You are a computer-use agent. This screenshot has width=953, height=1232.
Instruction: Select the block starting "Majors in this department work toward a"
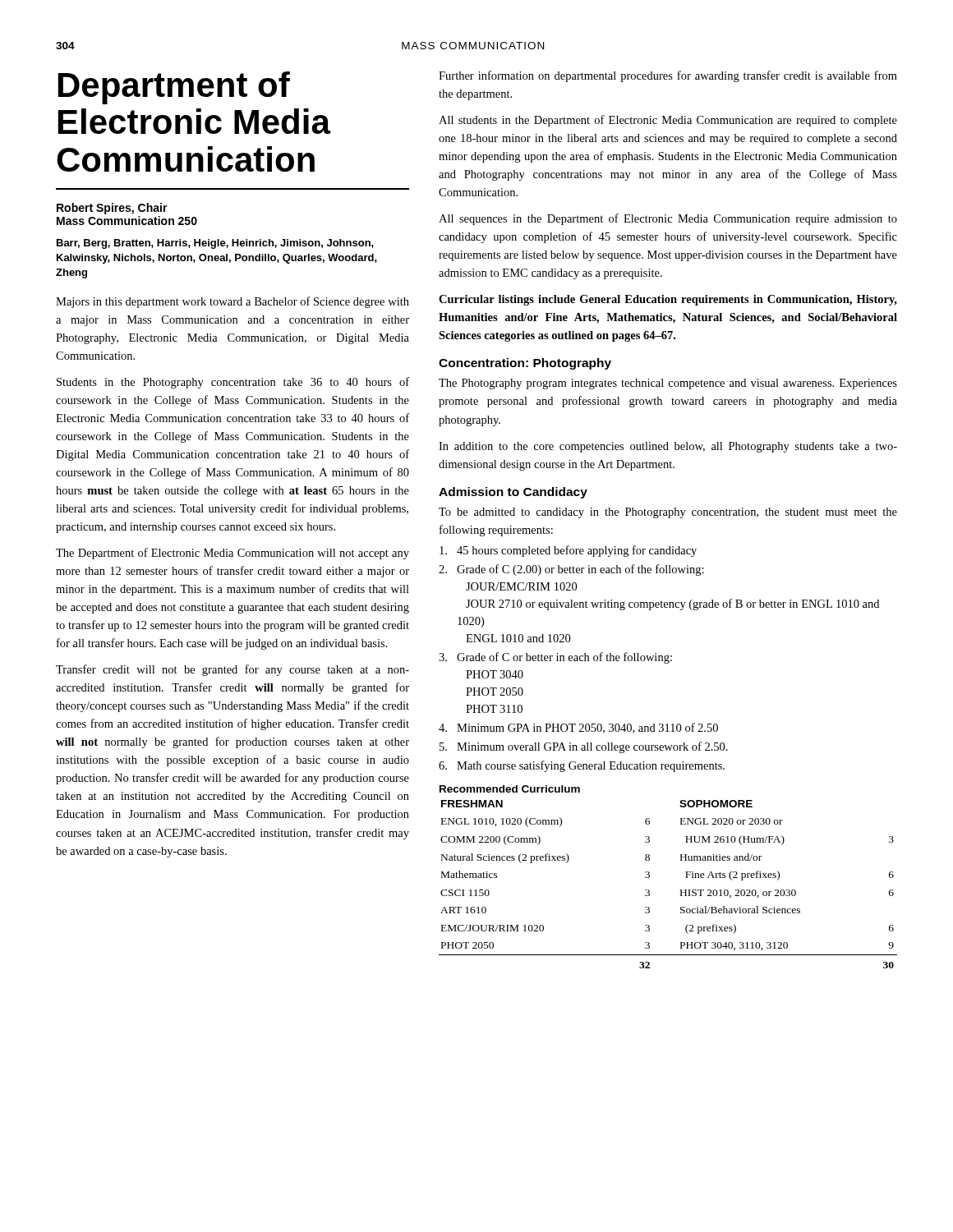pos(232,328)
